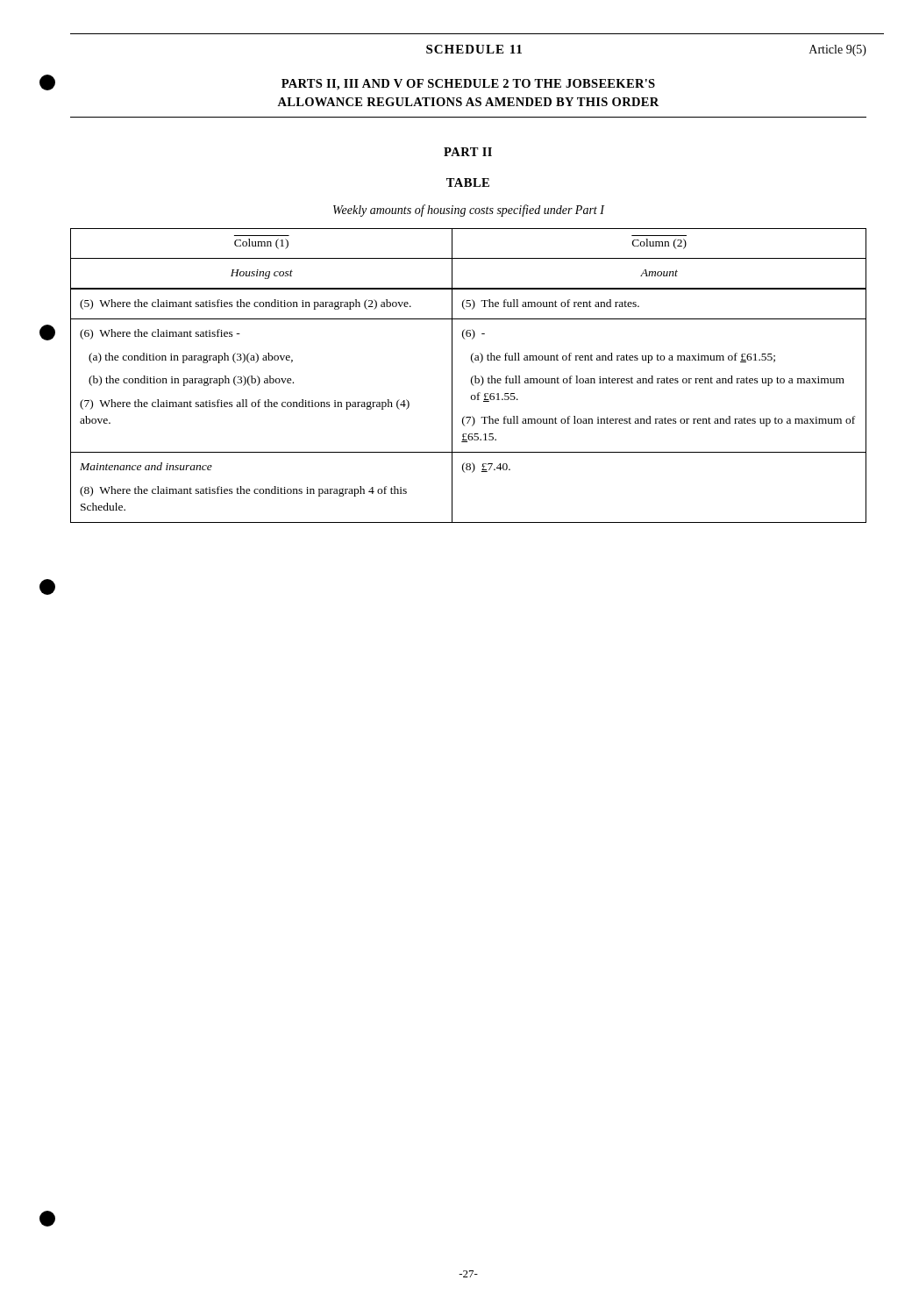Select a table

(468, 375)
